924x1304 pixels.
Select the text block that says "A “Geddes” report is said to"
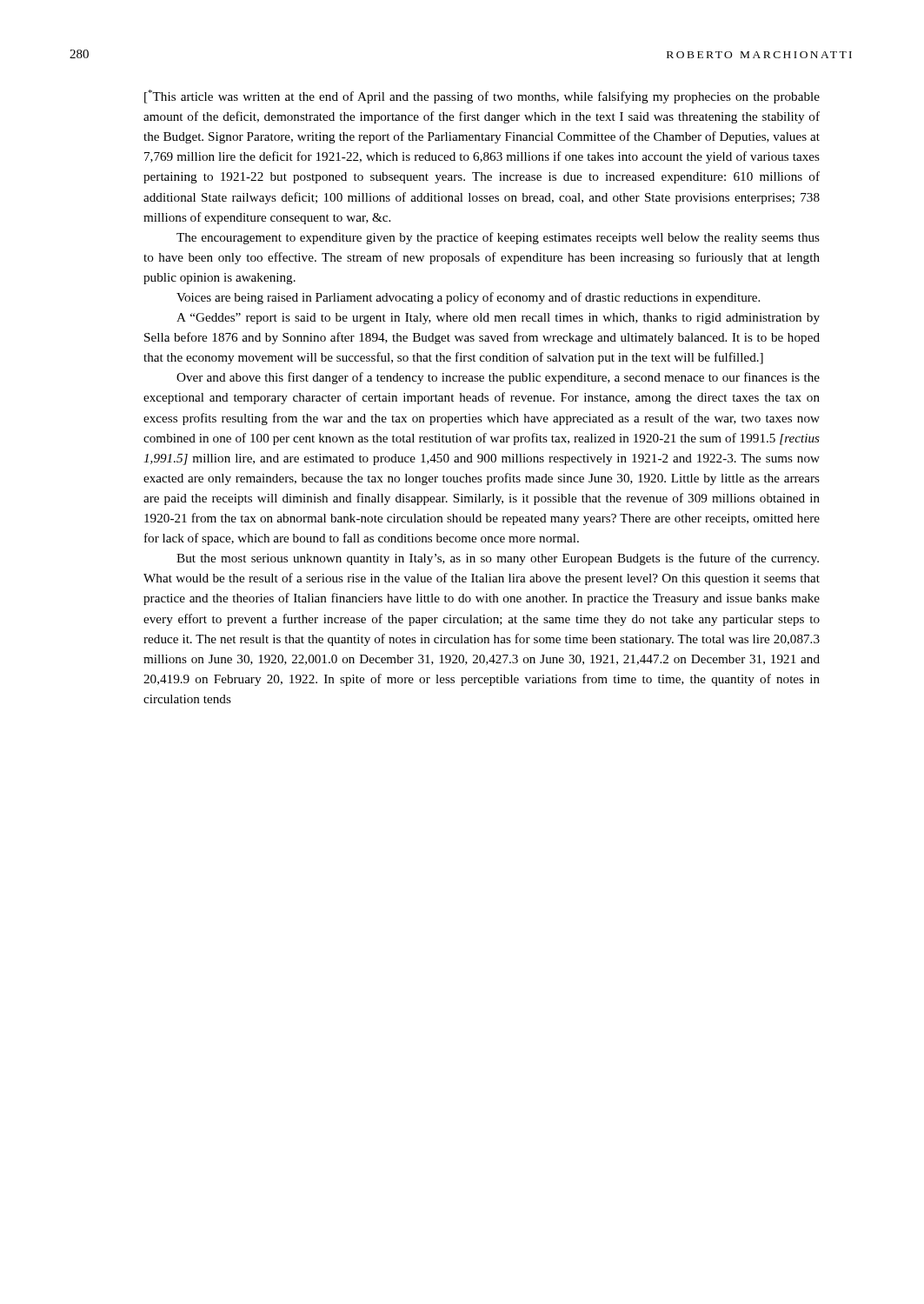point(482,337)
